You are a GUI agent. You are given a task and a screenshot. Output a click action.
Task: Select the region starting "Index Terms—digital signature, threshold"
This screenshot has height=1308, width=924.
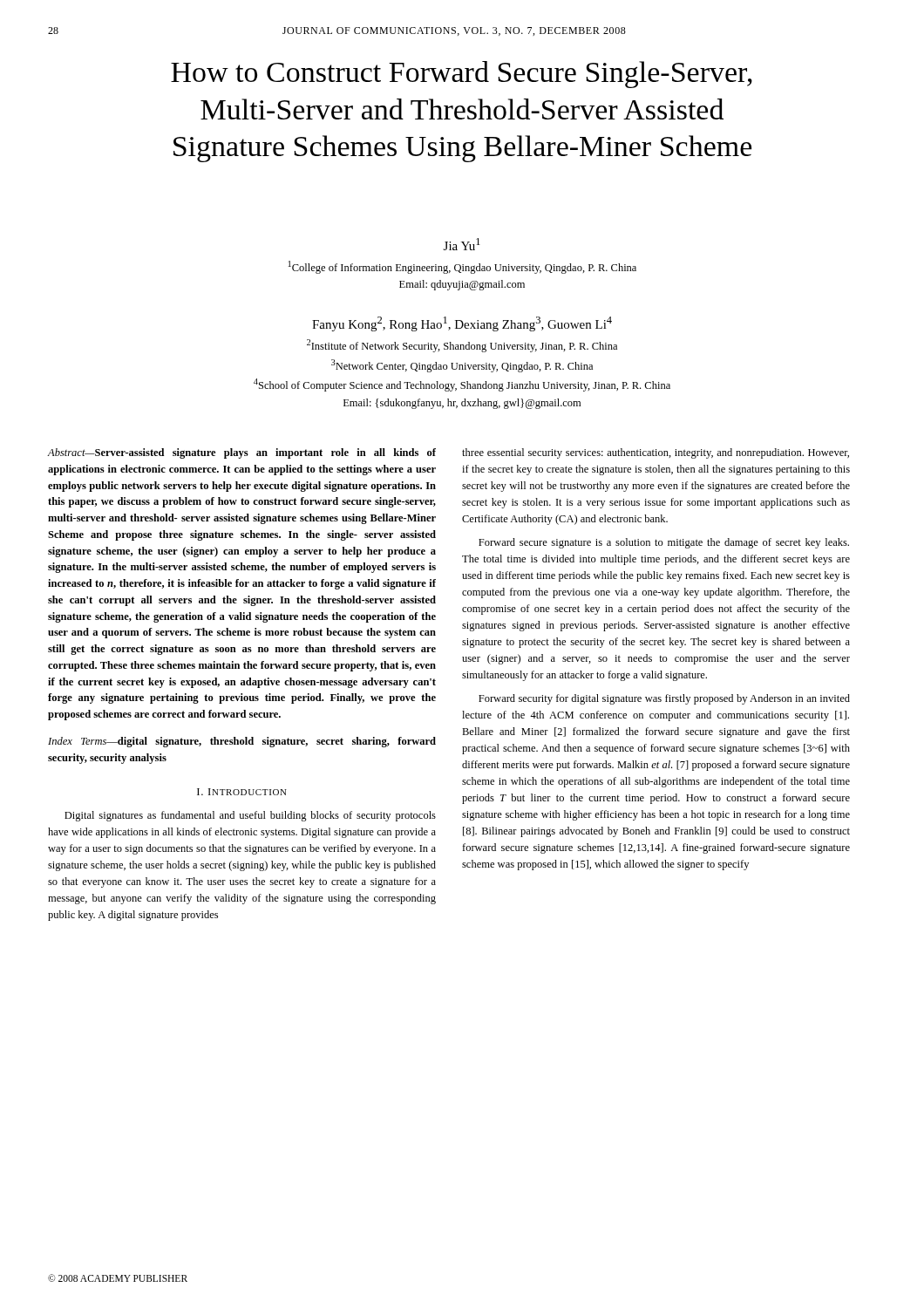(242, 749)
